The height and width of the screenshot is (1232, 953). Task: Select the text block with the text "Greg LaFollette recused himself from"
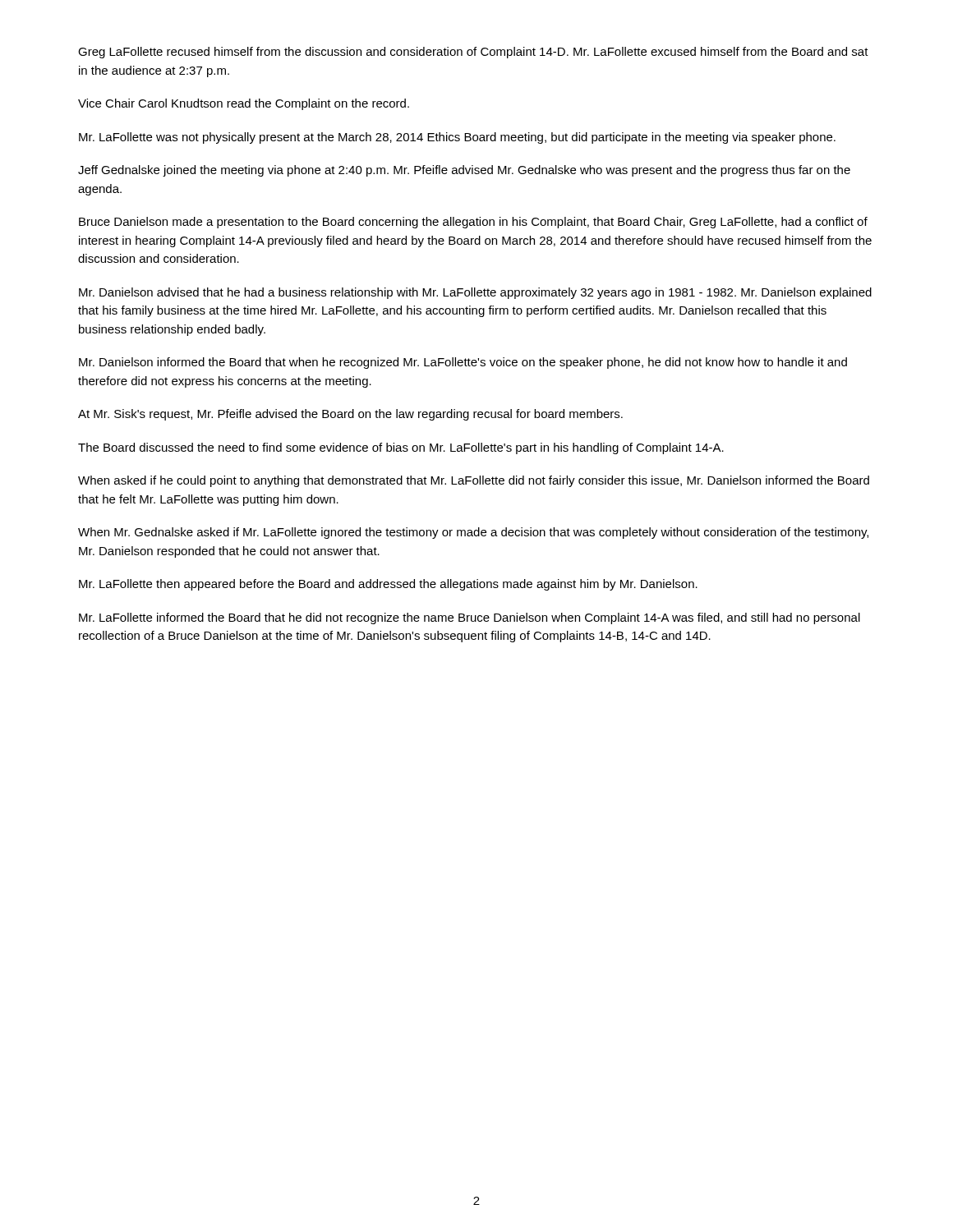tap(473, 61)
